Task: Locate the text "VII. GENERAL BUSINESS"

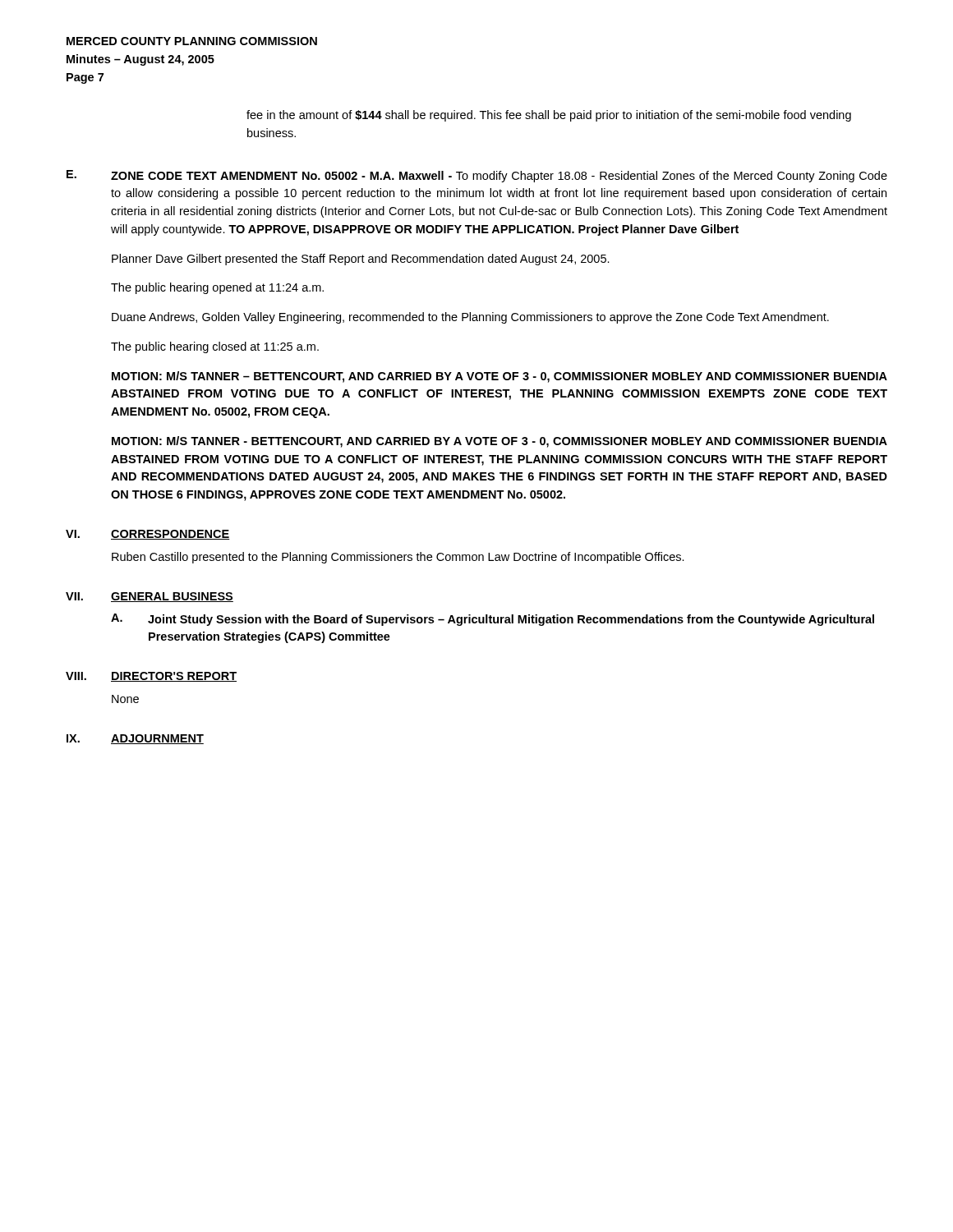Action: tap(149, 596)
